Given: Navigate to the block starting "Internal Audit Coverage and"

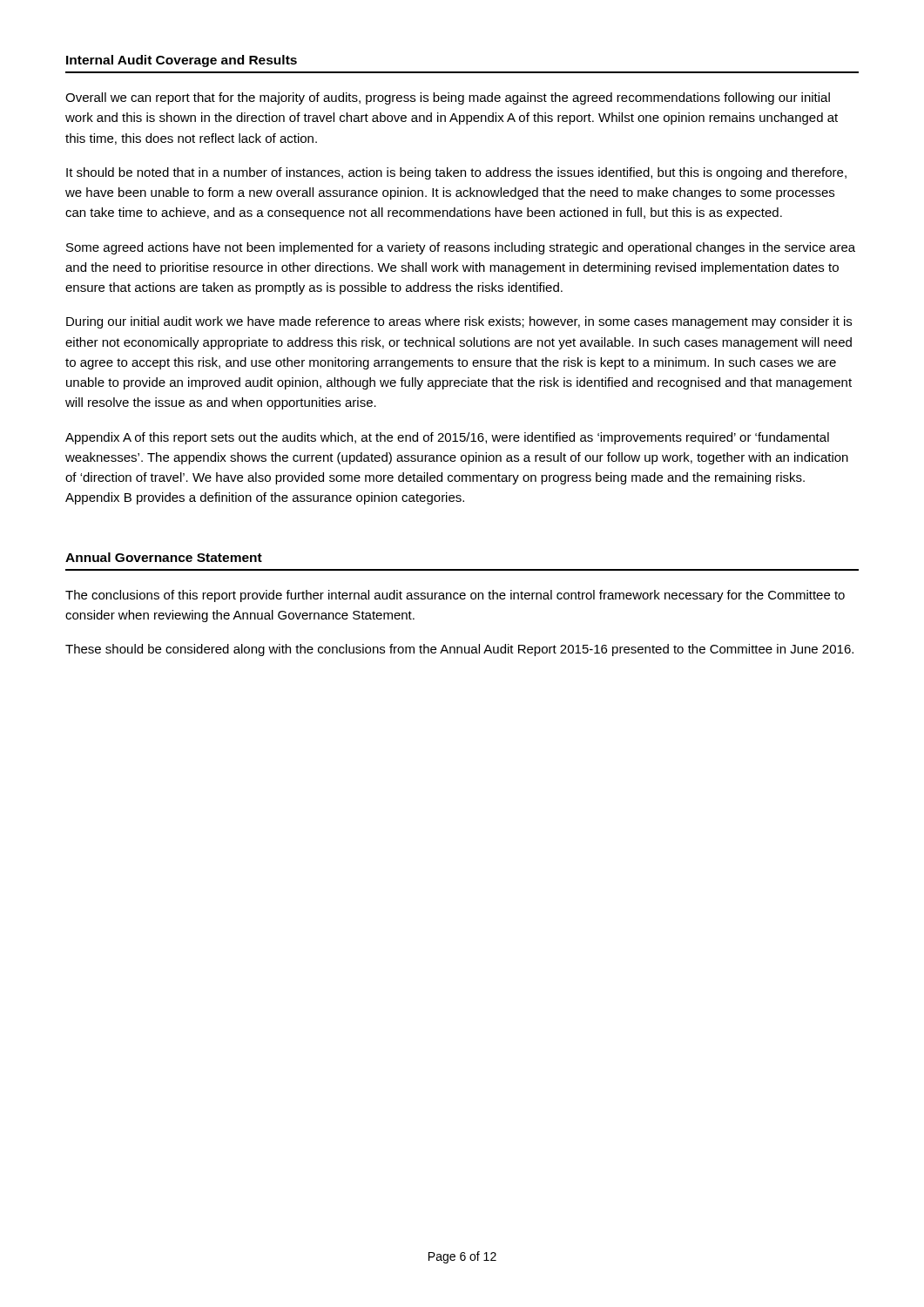Looking at the screenshot, I should (x=462, y=63).
